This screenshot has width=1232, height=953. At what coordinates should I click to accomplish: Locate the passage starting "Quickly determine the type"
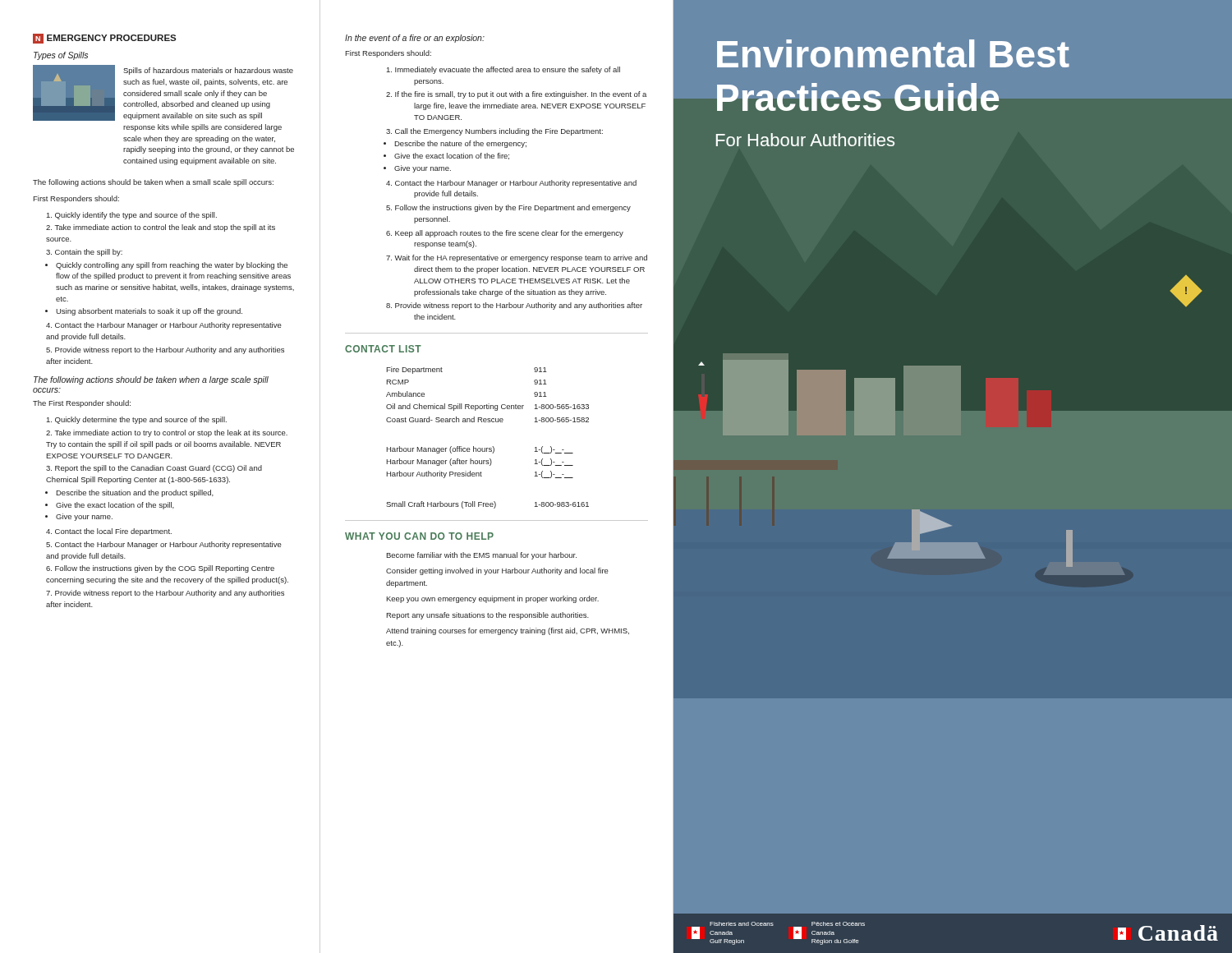tap(137, 420)
